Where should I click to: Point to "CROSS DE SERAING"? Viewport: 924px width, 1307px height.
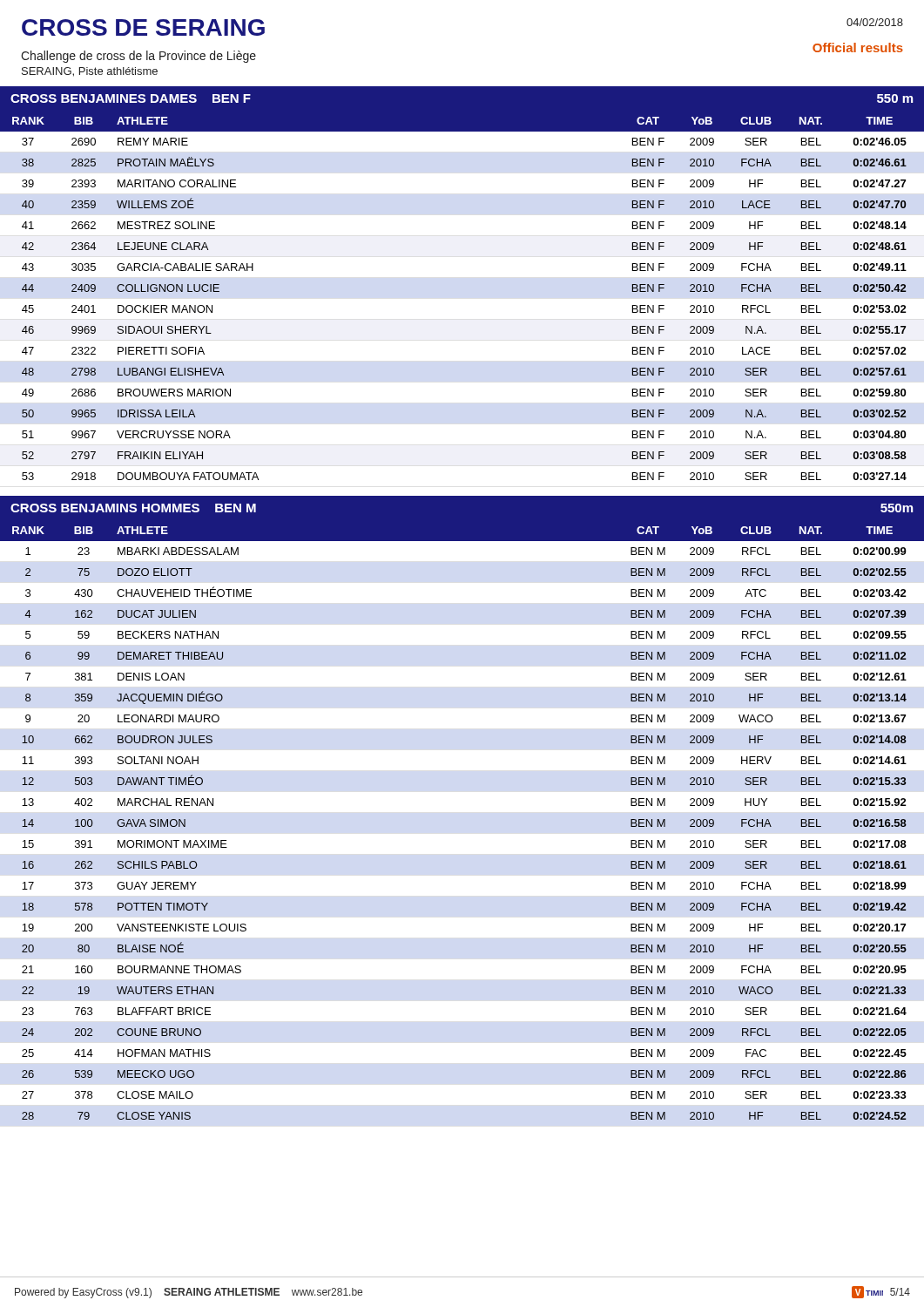(143, 28)
